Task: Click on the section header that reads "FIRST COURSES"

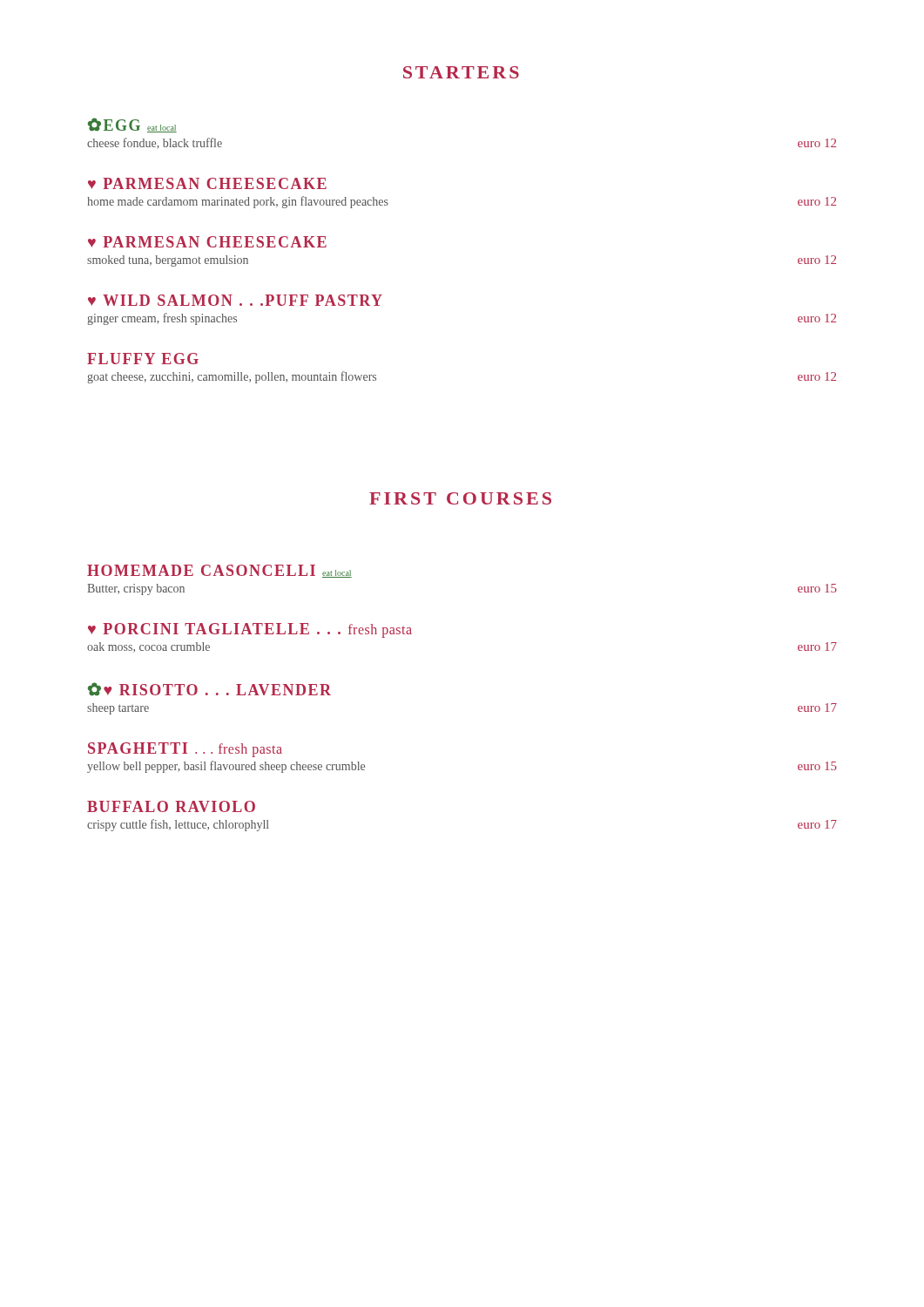Action: [462, 498]
